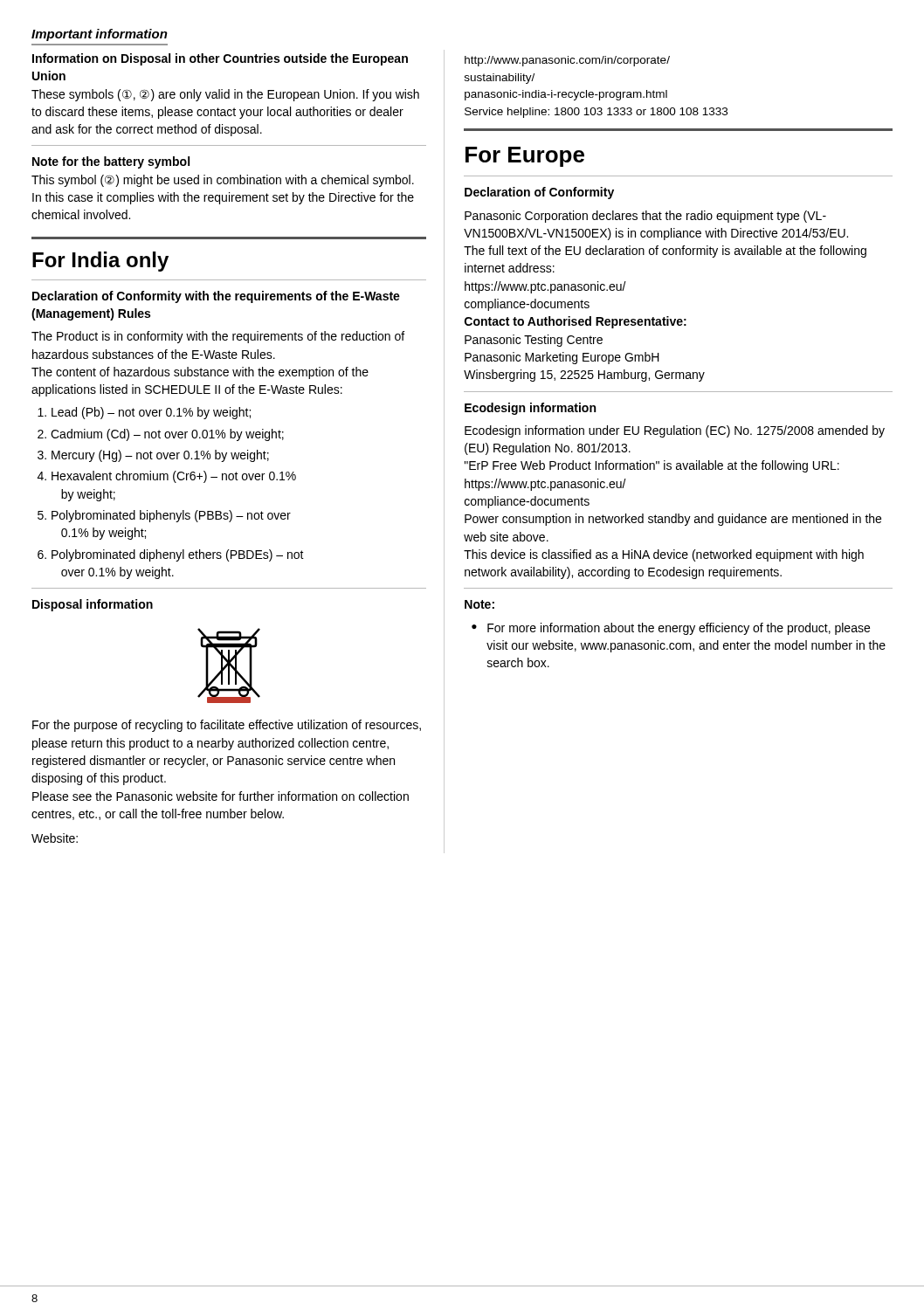Point to the block beginning "Hexavalent chromium (Cr6+)"
Image resolution: width=924 pixels, height=1310 pixels.
click(173, 485)
